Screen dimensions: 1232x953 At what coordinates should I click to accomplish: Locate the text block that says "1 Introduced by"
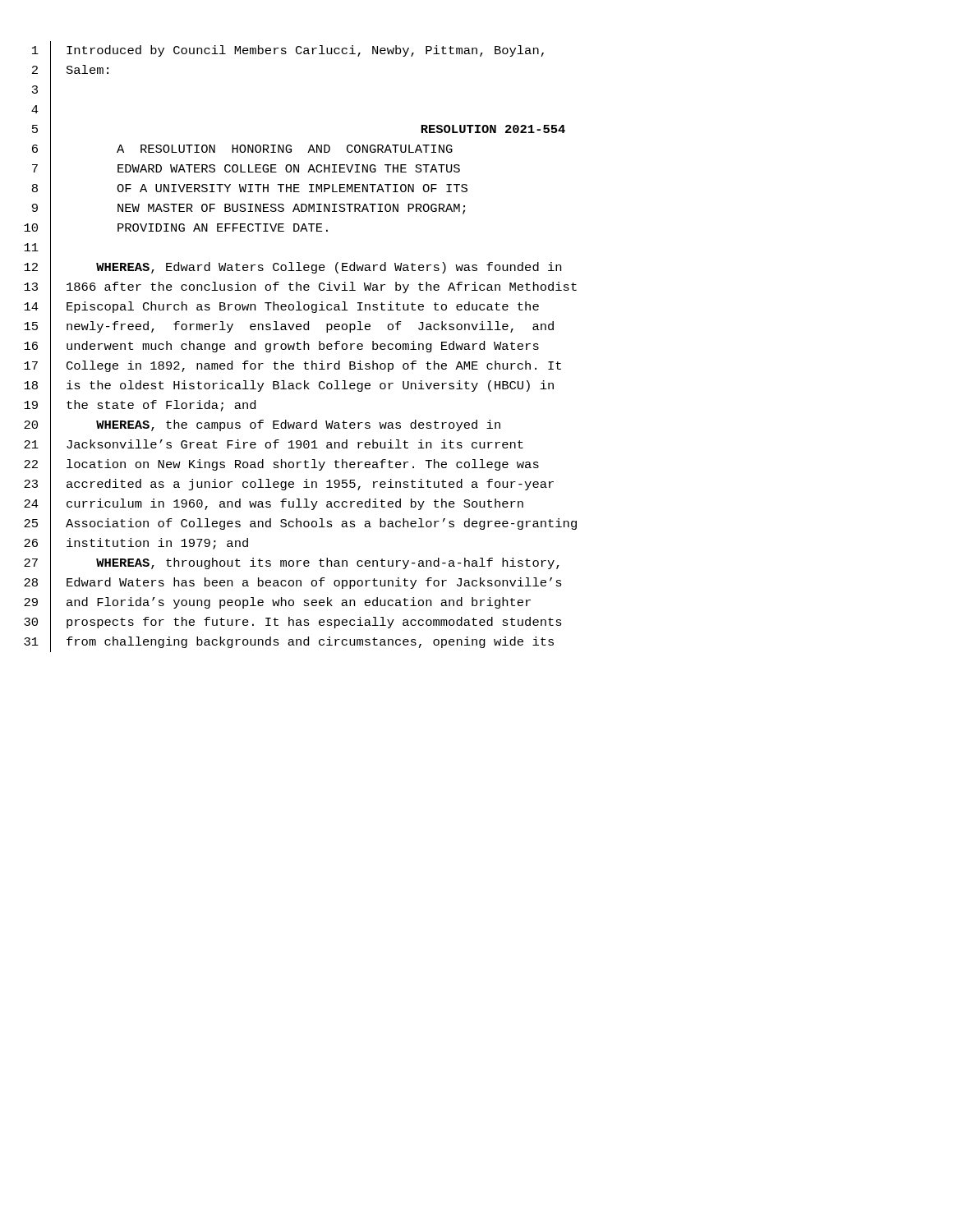[x=468, y=80]
